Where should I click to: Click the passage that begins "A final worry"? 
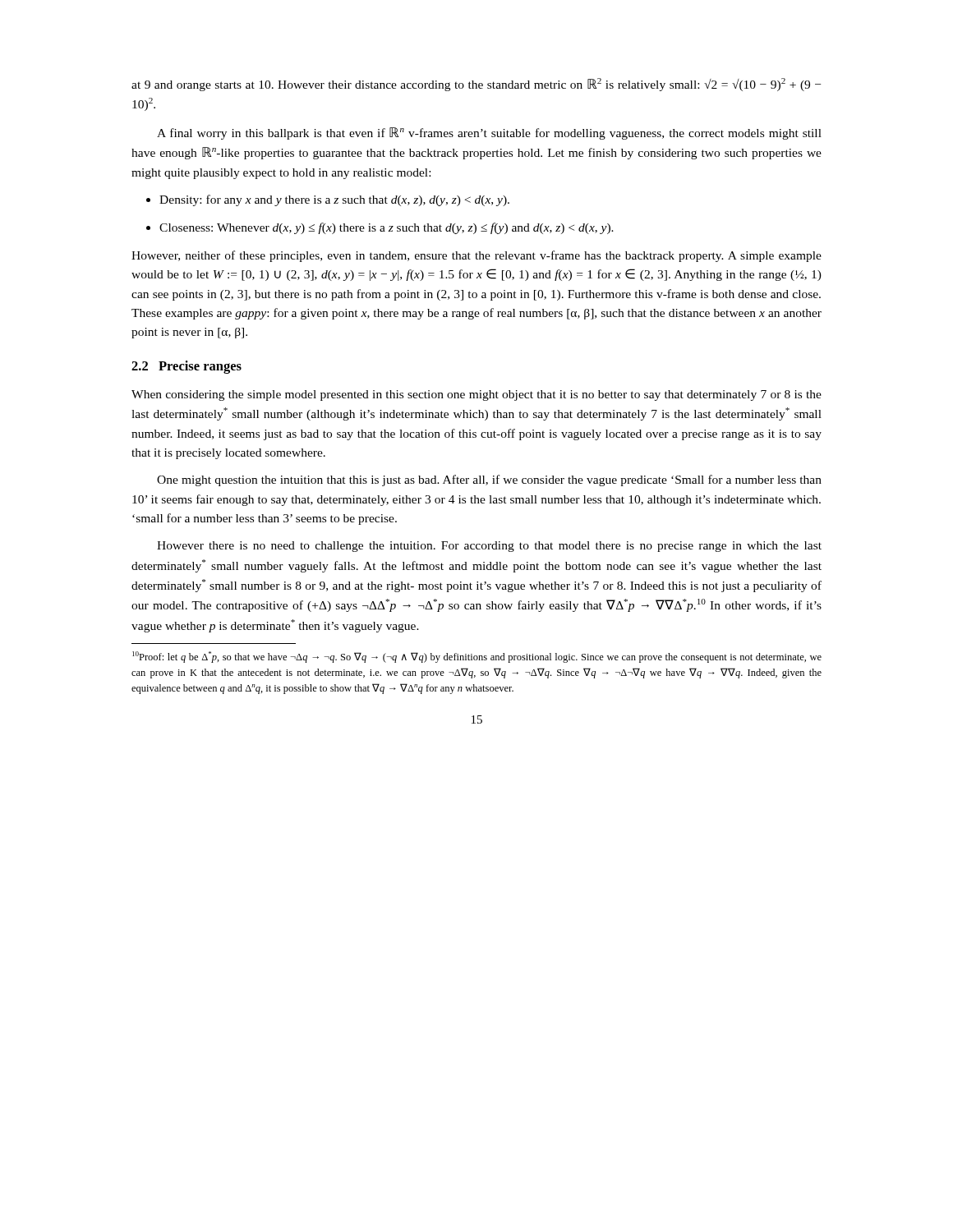tap(476, 152)
